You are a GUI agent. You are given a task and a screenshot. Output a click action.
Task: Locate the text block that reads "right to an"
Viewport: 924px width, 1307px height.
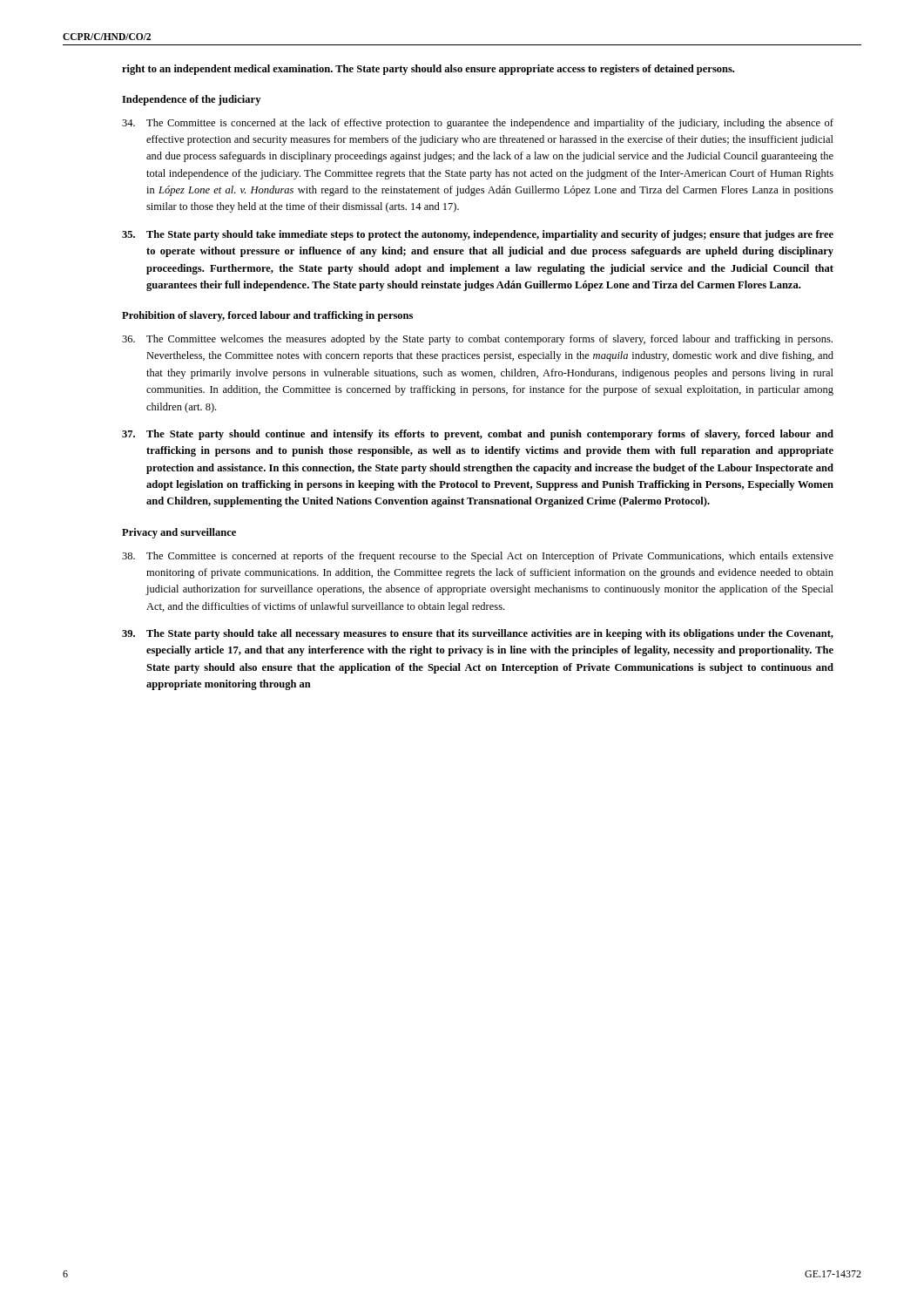[x=428, y=69]
